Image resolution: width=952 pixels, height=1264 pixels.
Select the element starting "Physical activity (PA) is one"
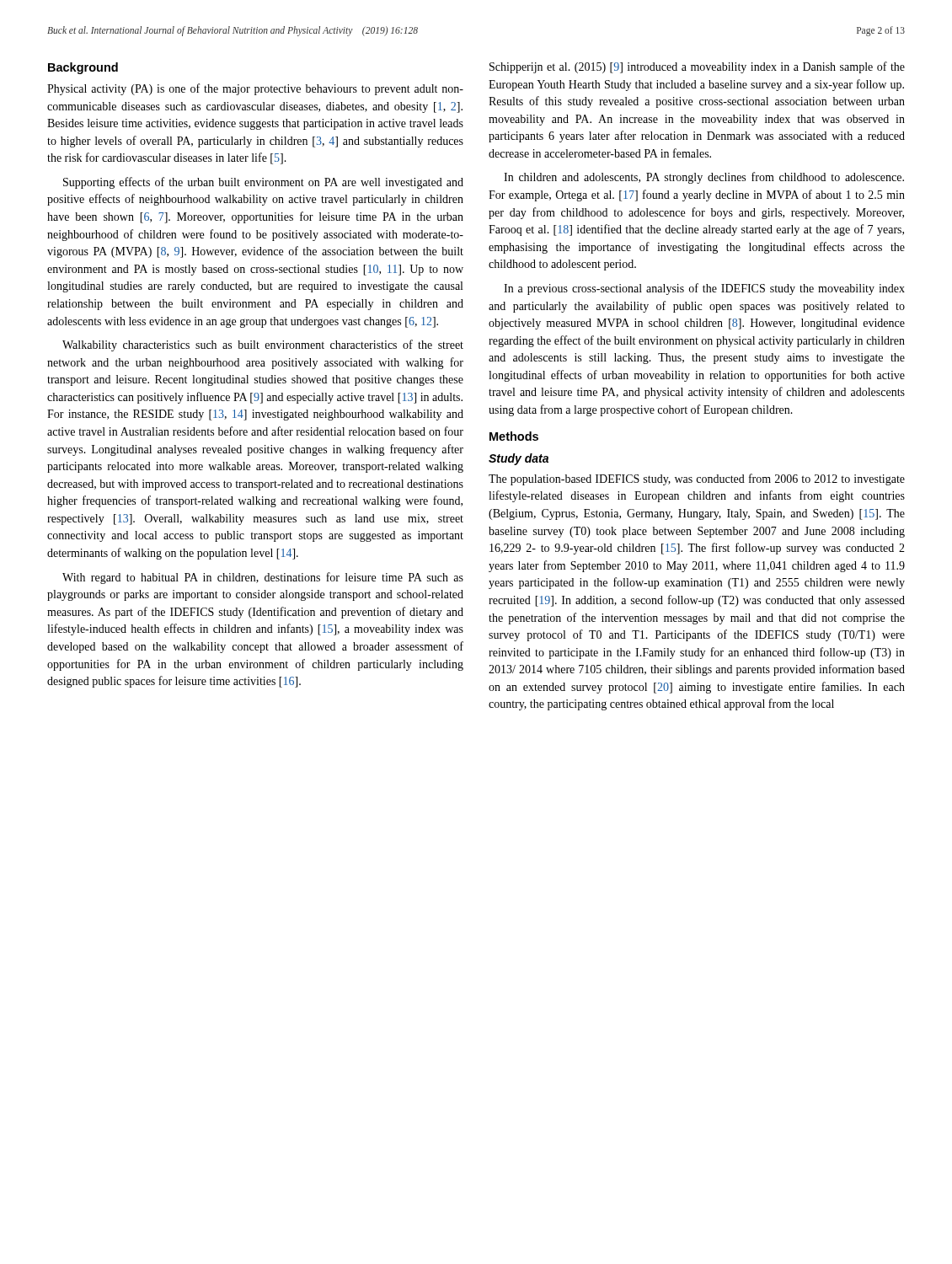pyautogui.click(x=255, y=386)
